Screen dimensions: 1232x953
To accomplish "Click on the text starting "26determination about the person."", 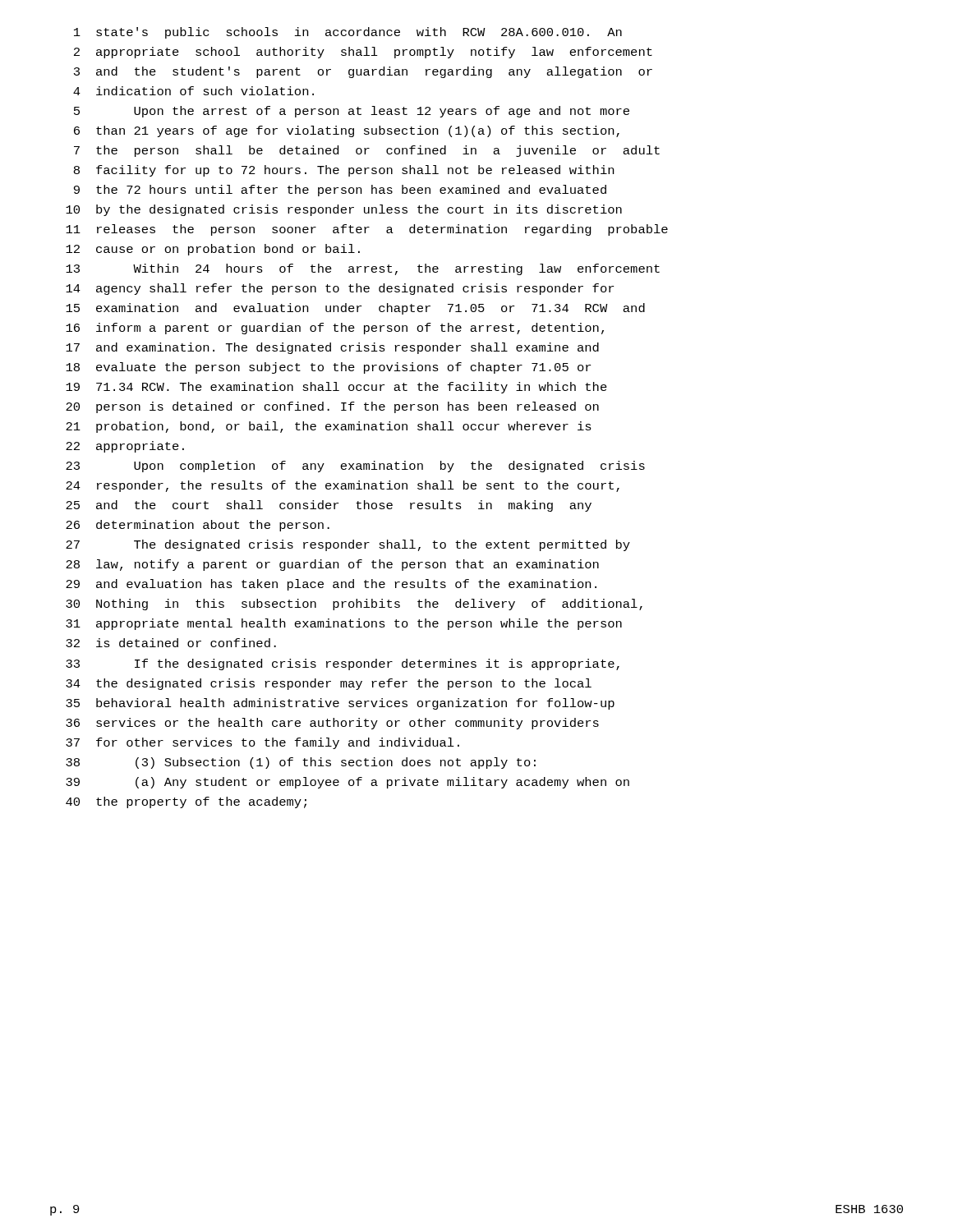I will pos(212,525).
